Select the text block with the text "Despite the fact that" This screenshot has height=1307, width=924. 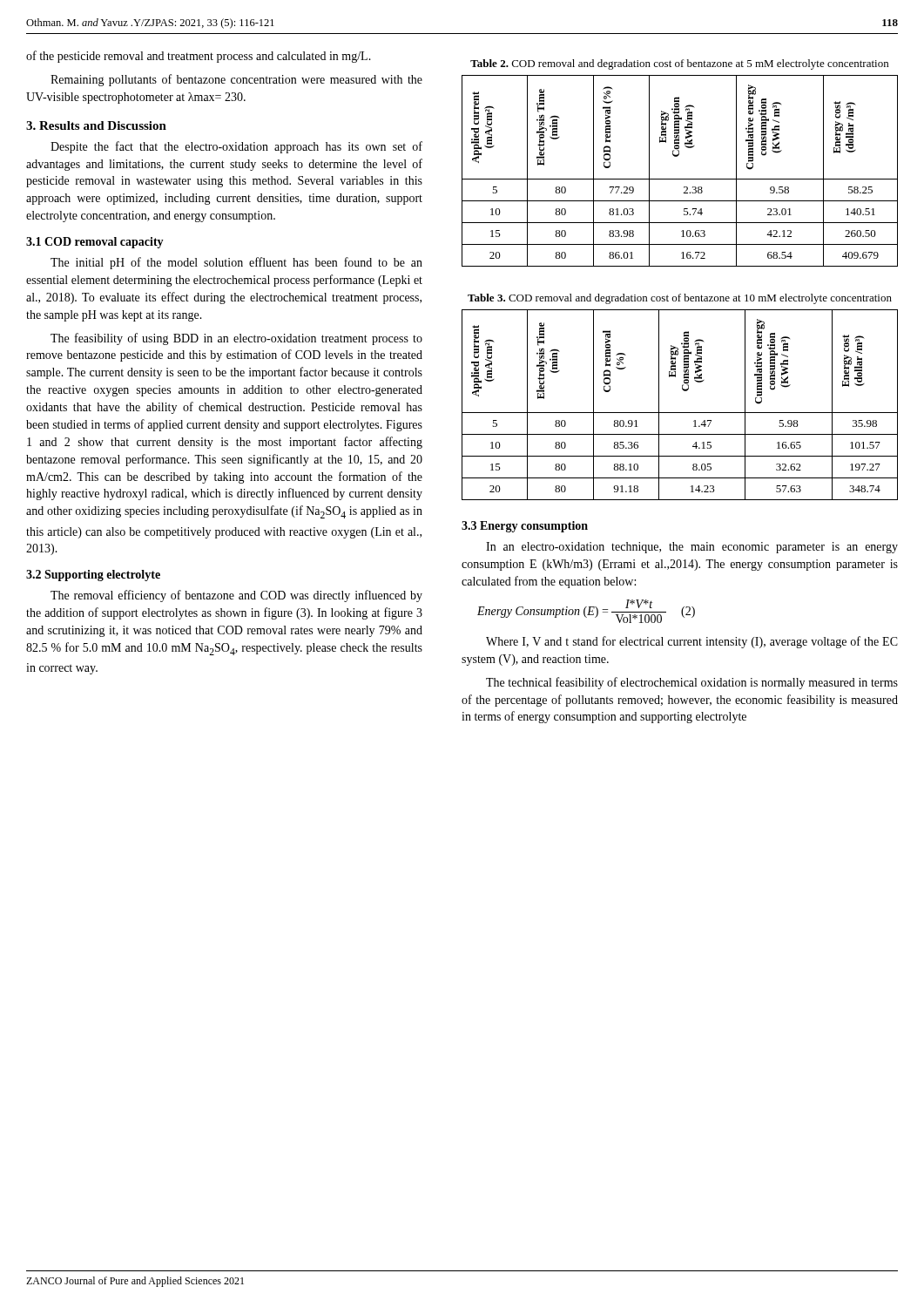pyautogui.click(x=224, y=182)
